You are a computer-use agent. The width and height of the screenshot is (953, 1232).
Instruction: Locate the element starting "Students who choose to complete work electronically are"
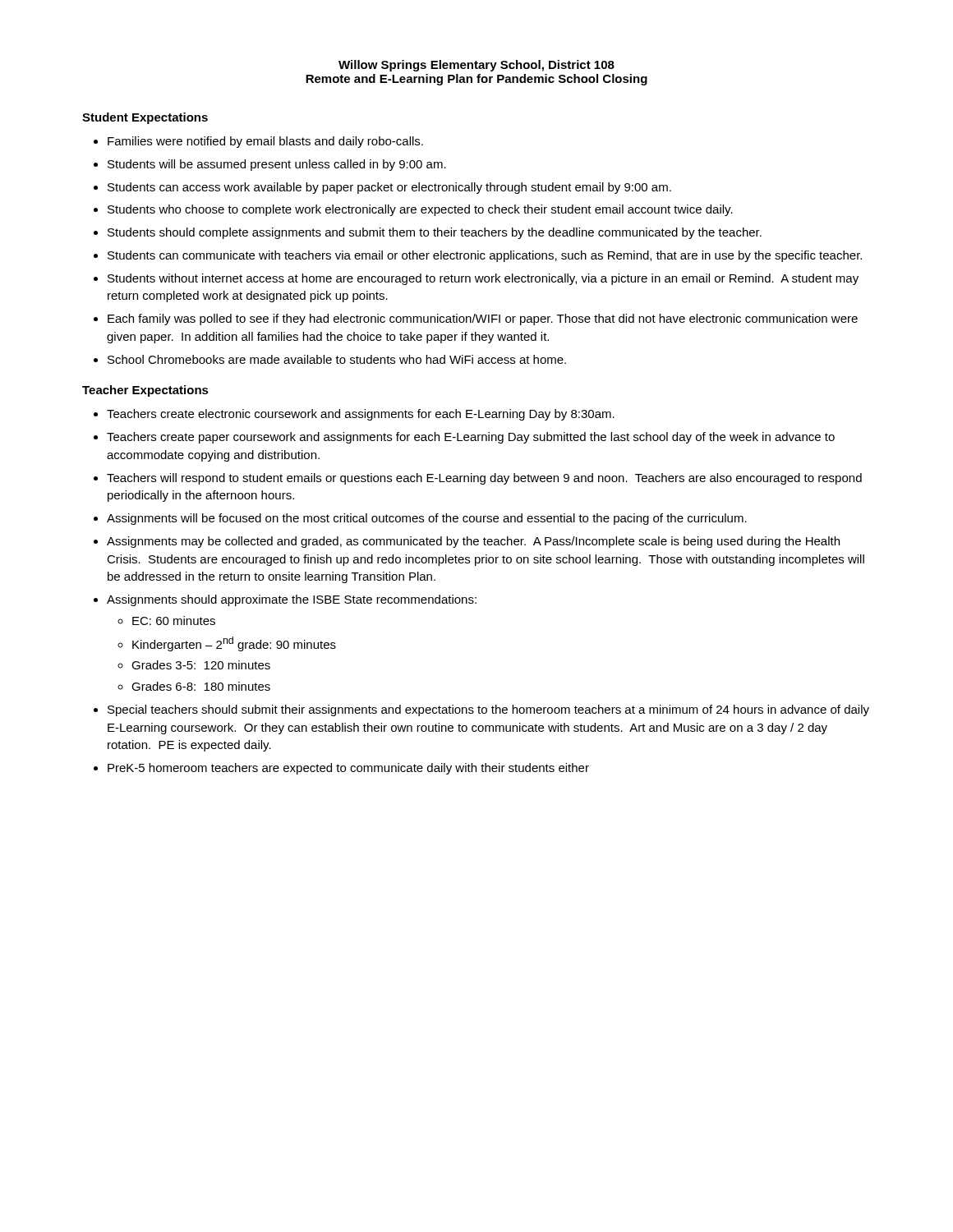click(420, 209)
